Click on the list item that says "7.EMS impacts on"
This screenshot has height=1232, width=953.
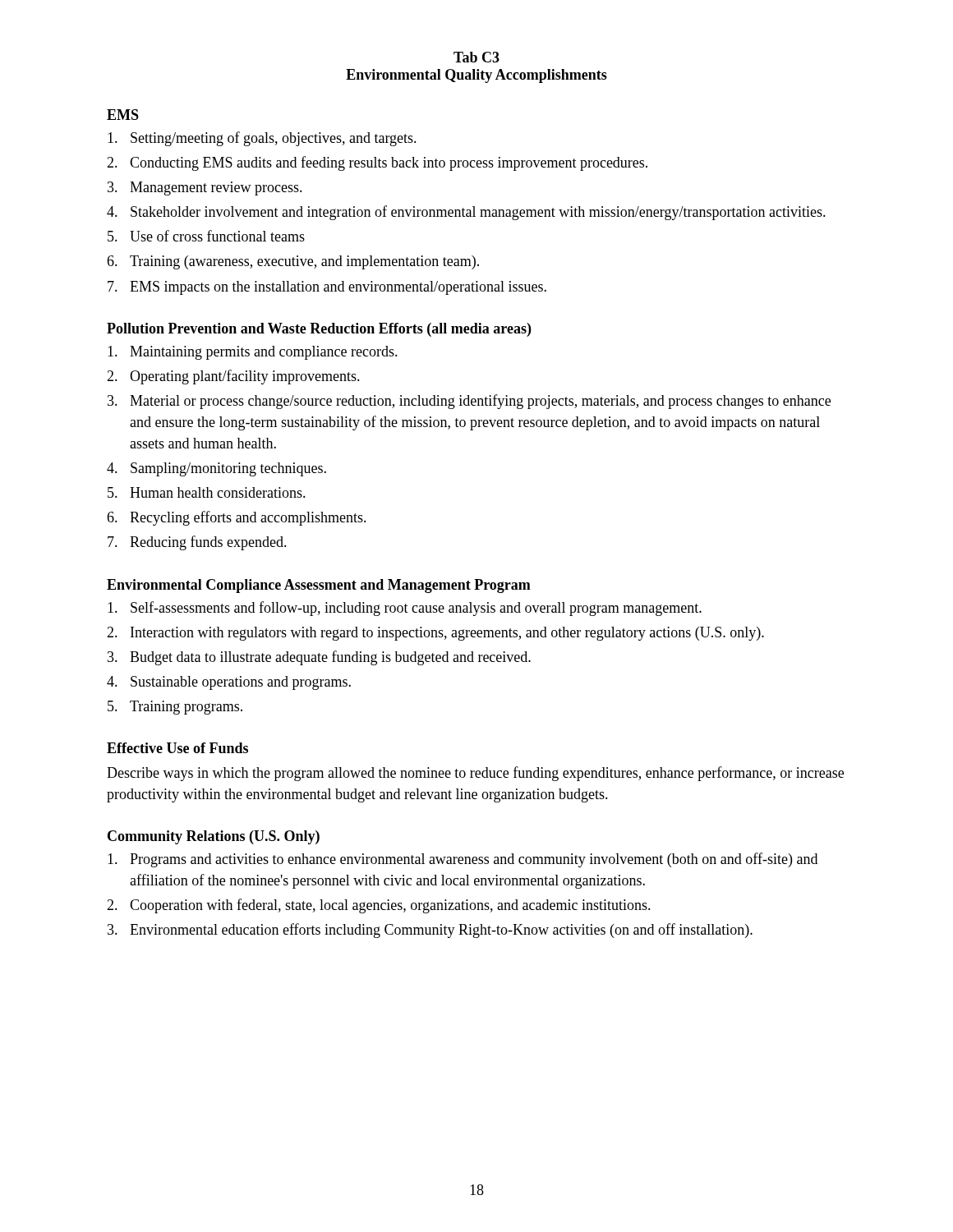[x=327, y=286]
